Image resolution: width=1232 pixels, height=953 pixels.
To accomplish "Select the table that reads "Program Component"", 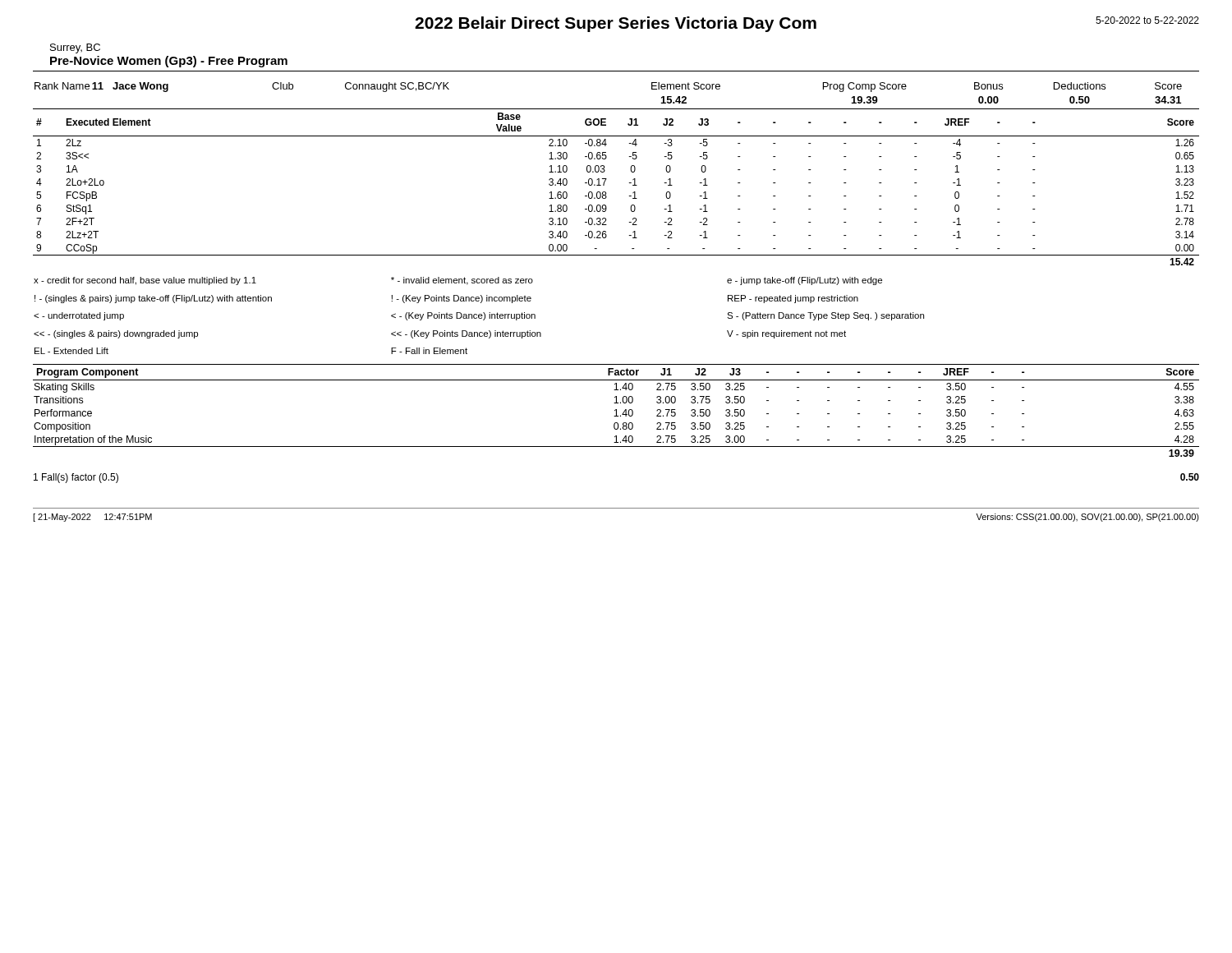I will tap(616, 410).
